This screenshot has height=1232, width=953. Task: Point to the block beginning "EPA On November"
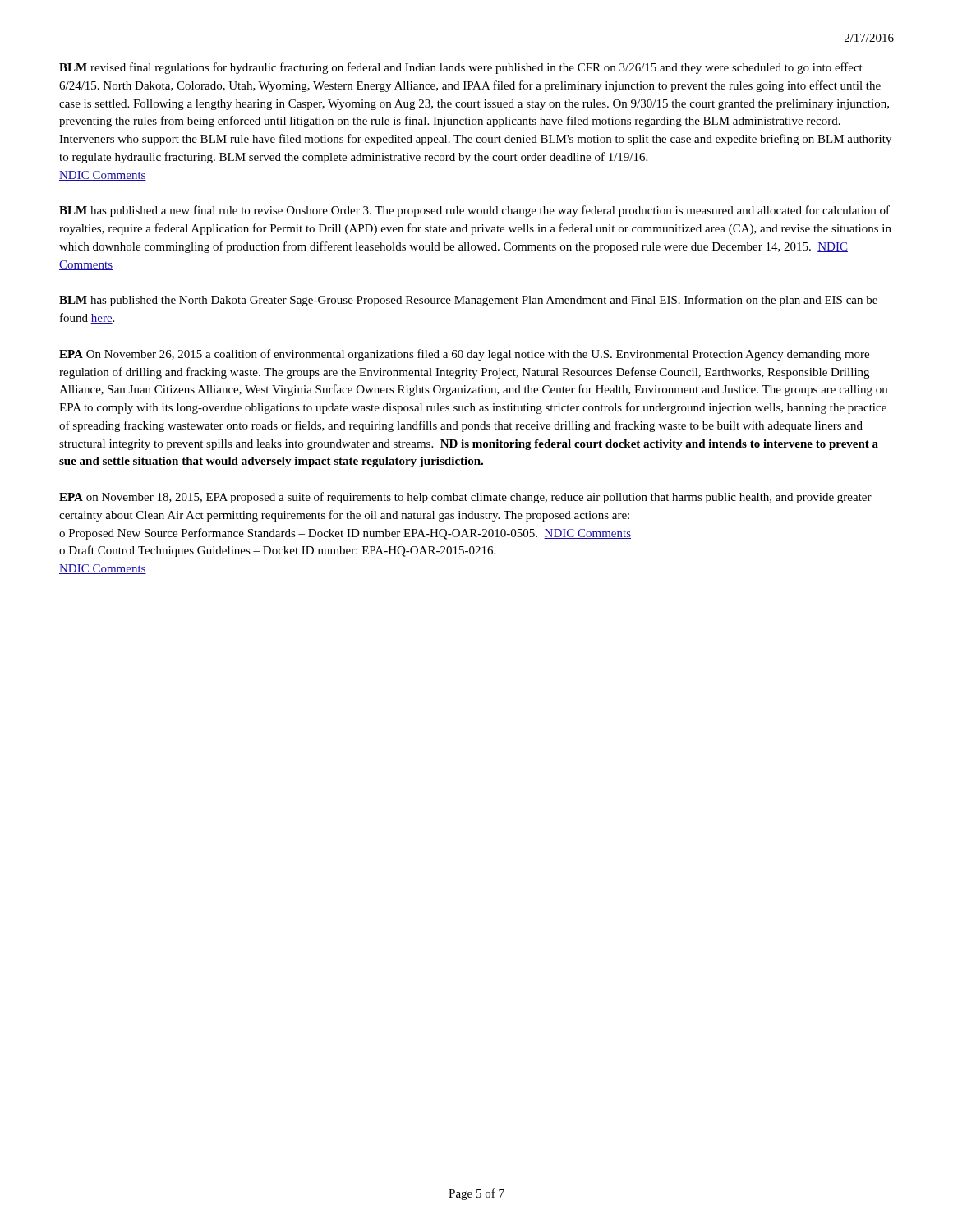476,408
